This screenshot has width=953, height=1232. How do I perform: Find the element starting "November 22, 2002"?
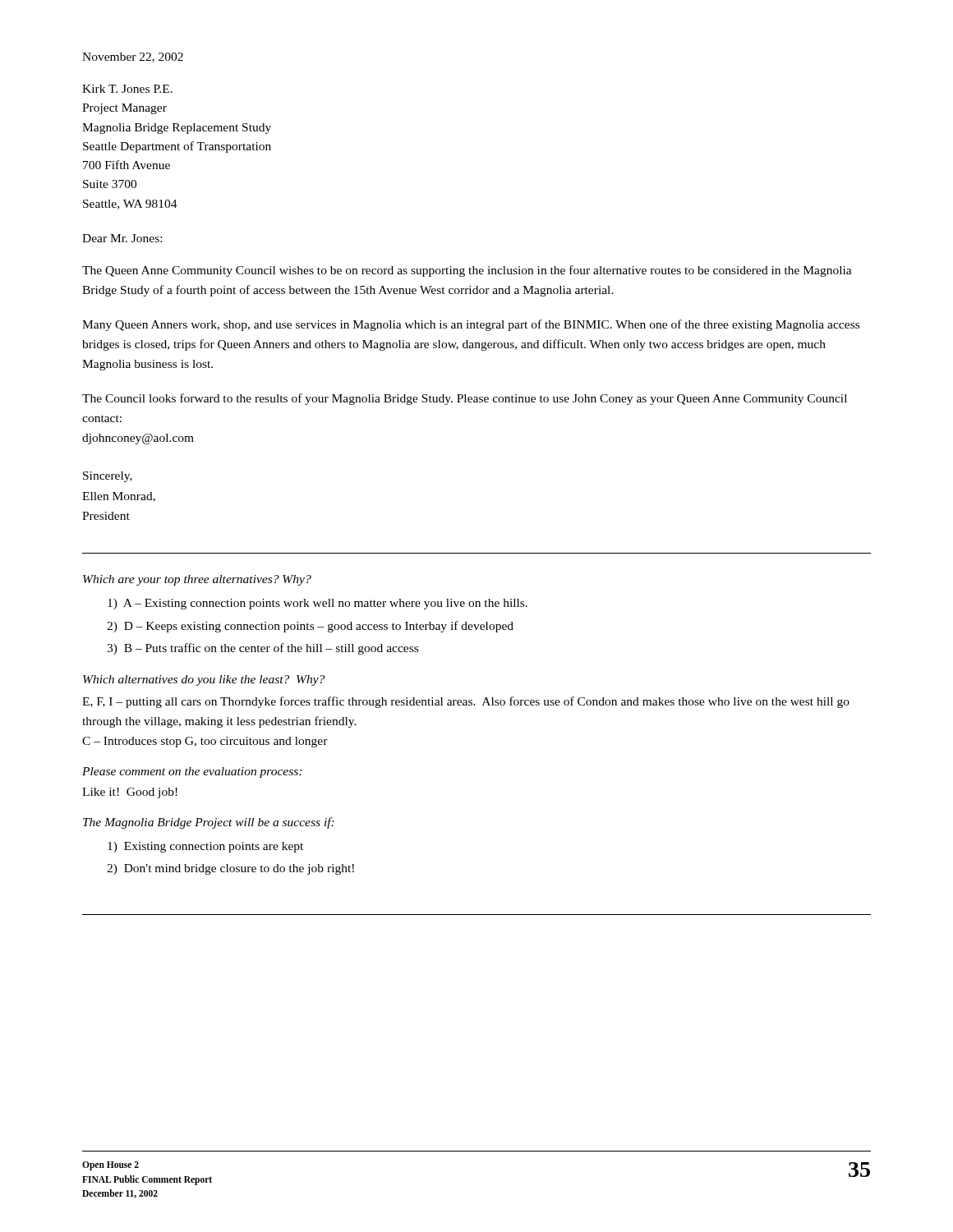(133, 56)
